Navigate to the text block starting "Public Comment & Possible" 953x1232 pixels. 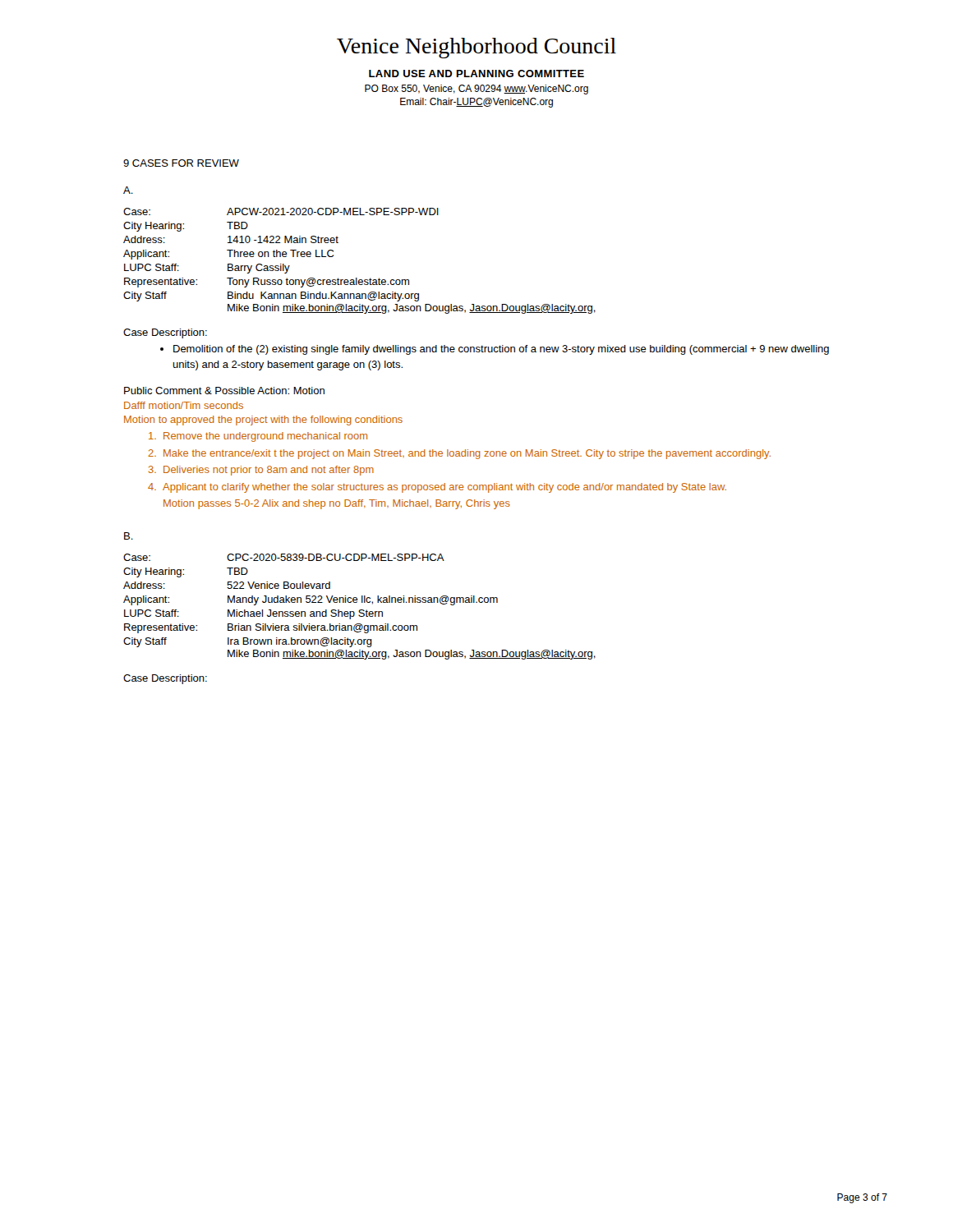[224, 390]
